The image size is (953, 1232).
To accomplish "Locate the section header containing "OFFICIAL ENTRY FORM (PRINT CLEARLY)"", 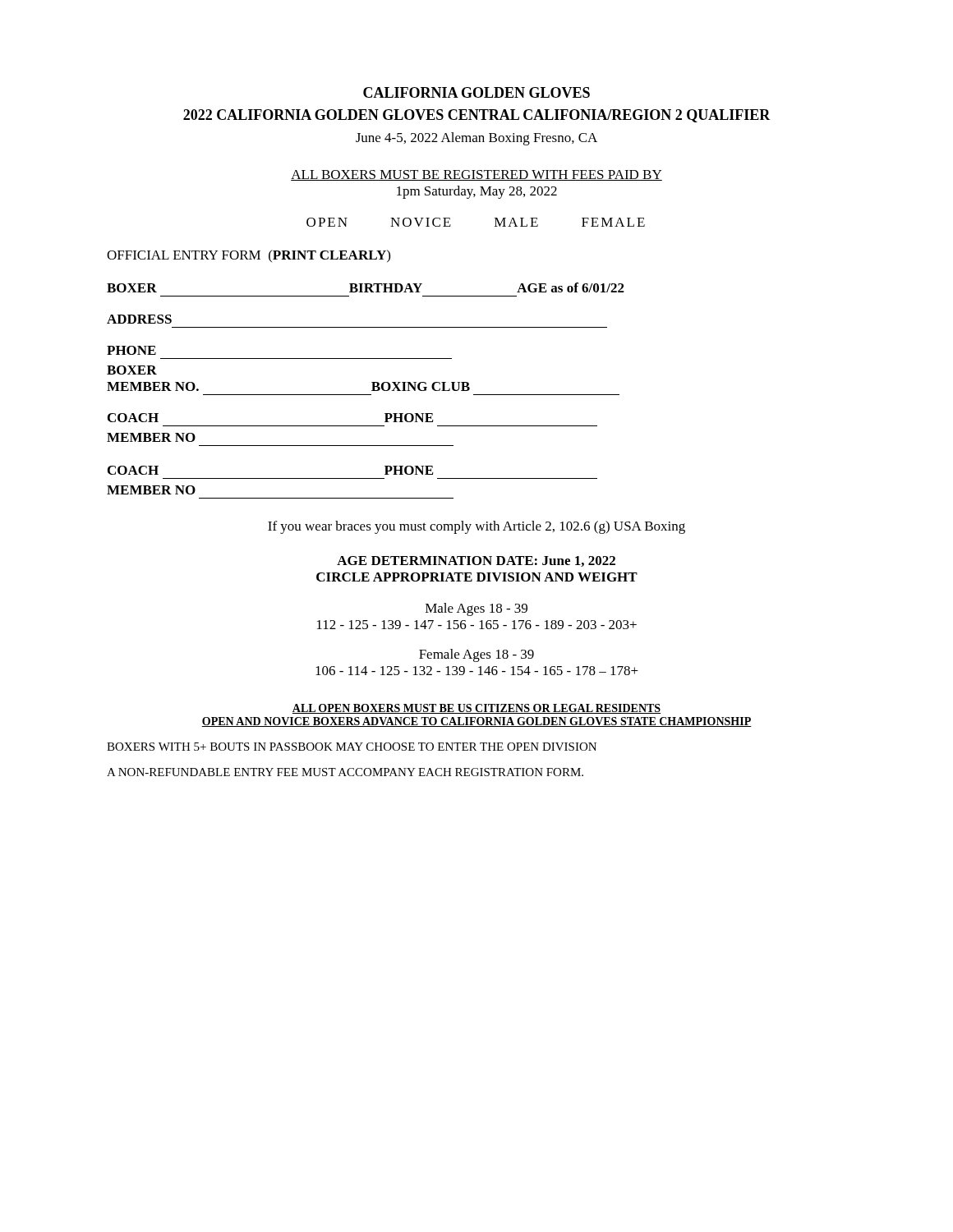I will 249,255.
